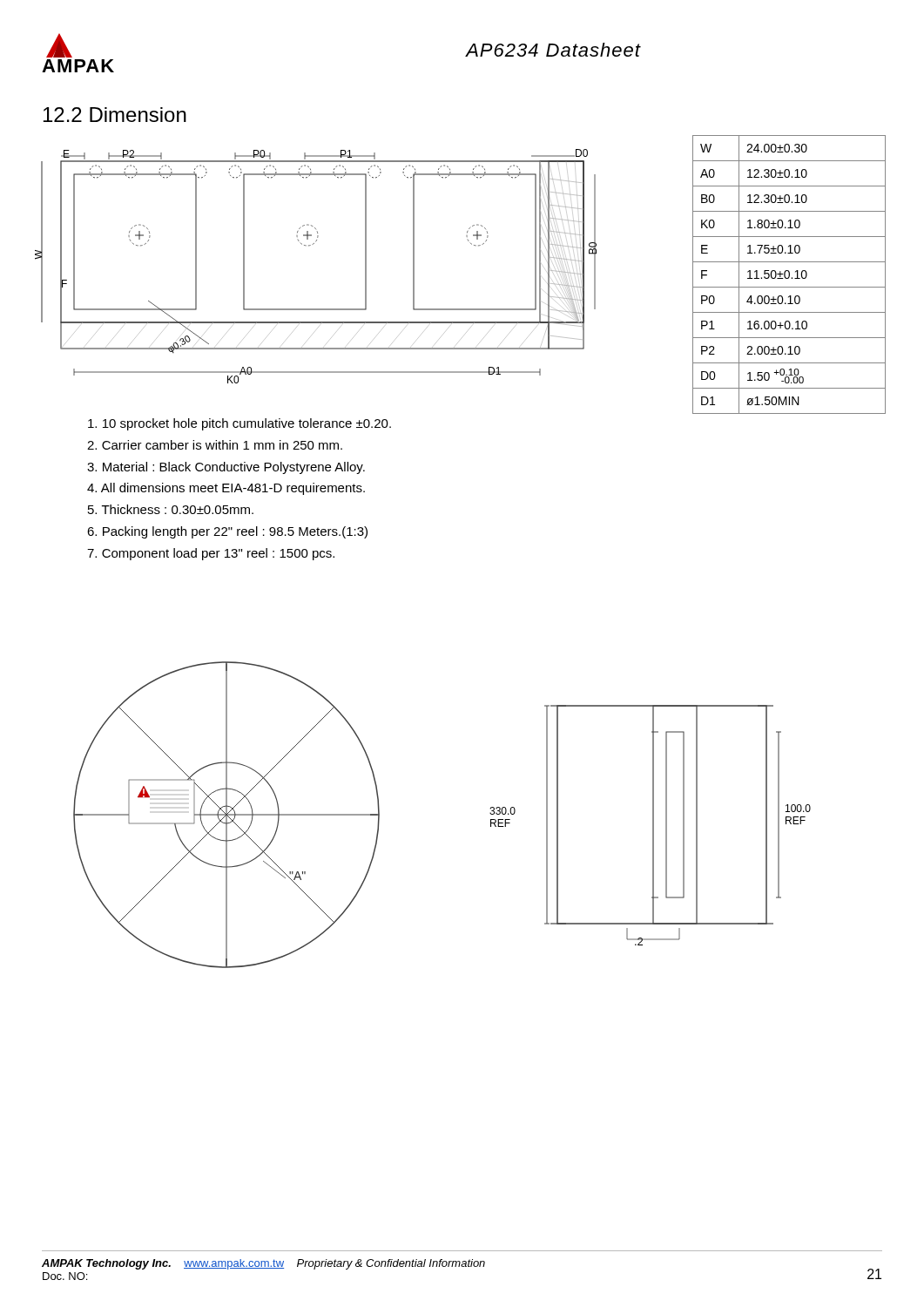Locate the section header that says "12.2 Dimension"

coord(114,115)
